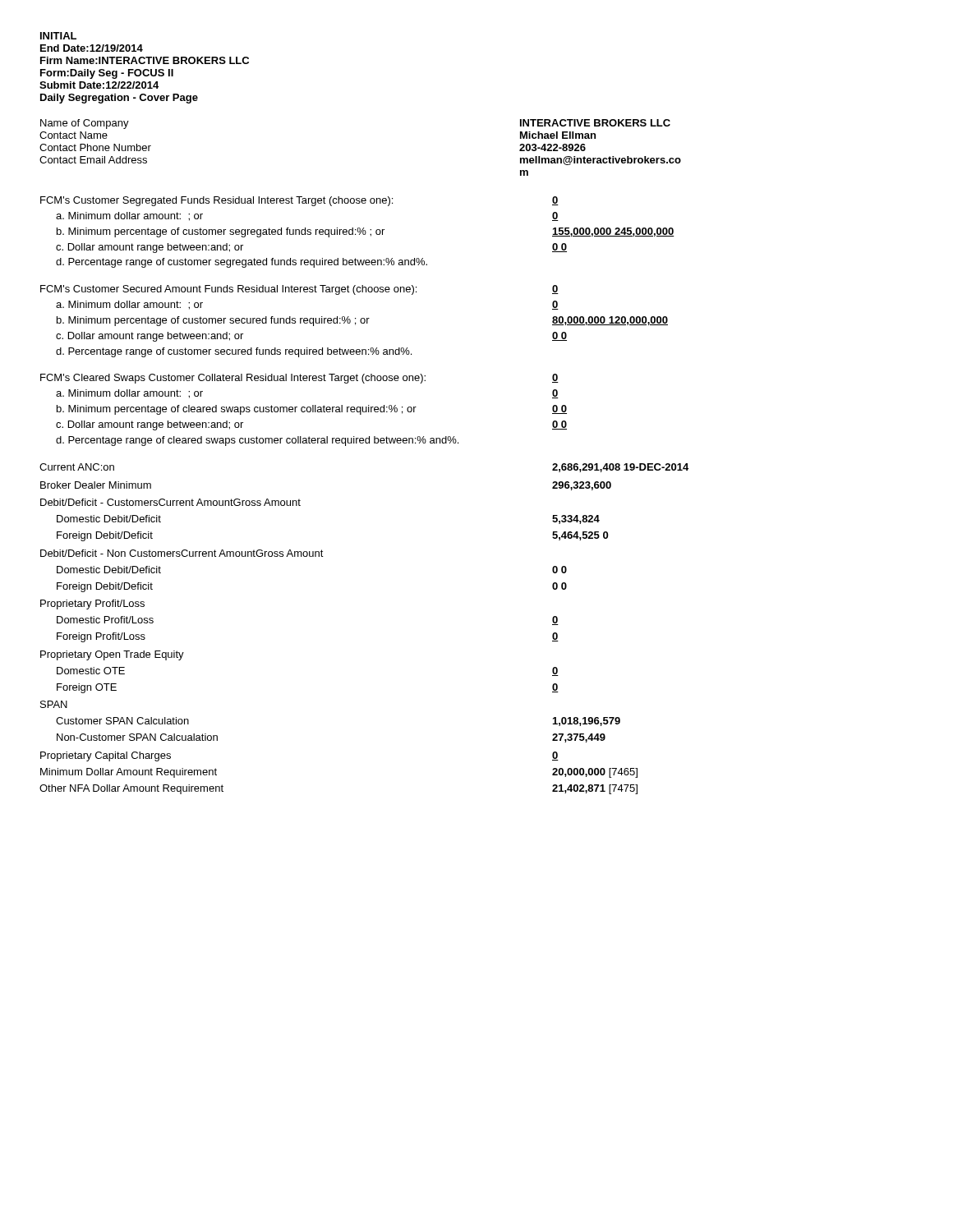Locate the text block containing "Other NFA Dollar"

coord(131,788)
